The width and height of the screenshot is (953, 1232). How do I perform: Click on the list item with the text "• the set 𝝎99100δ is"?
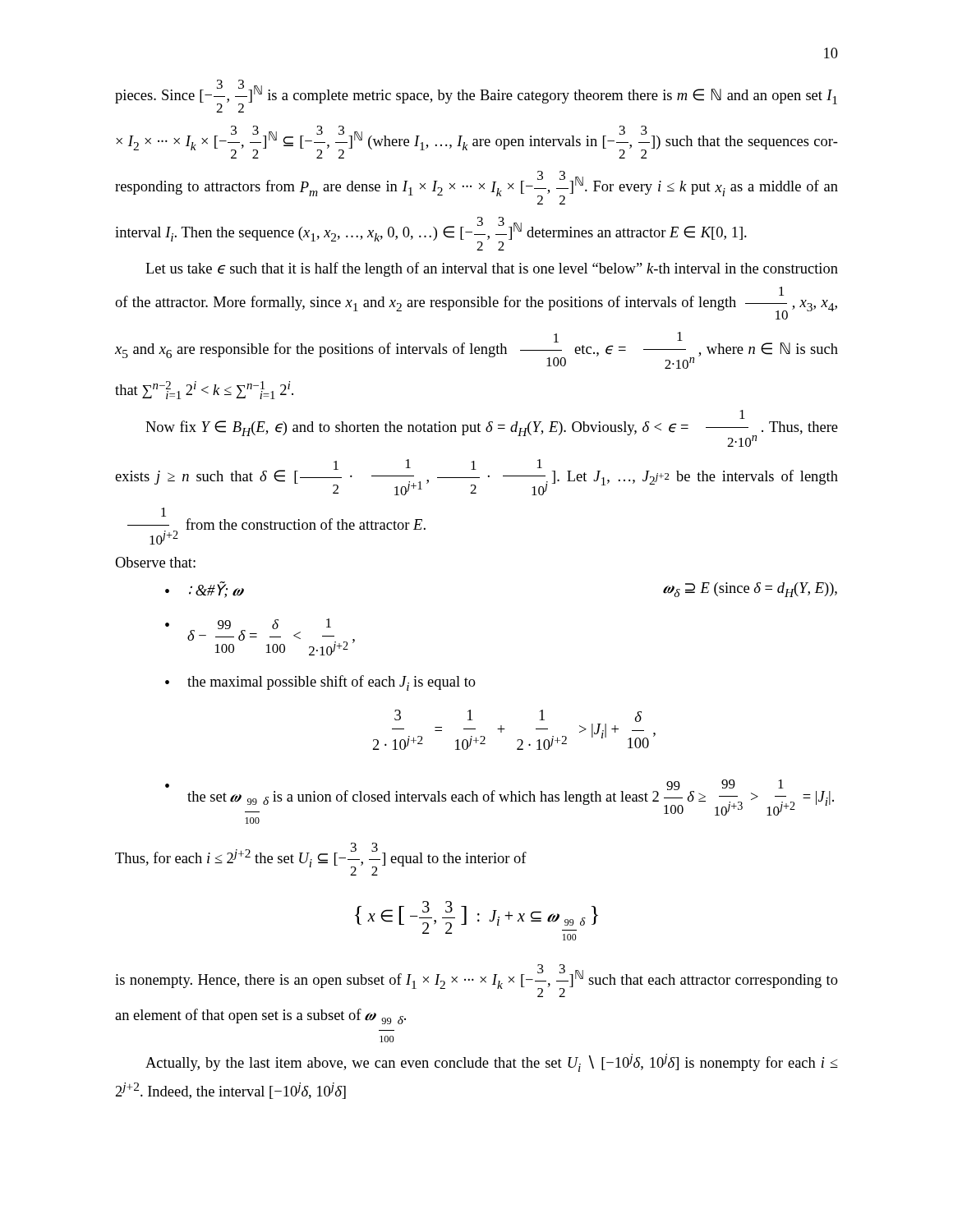[501, 801]
